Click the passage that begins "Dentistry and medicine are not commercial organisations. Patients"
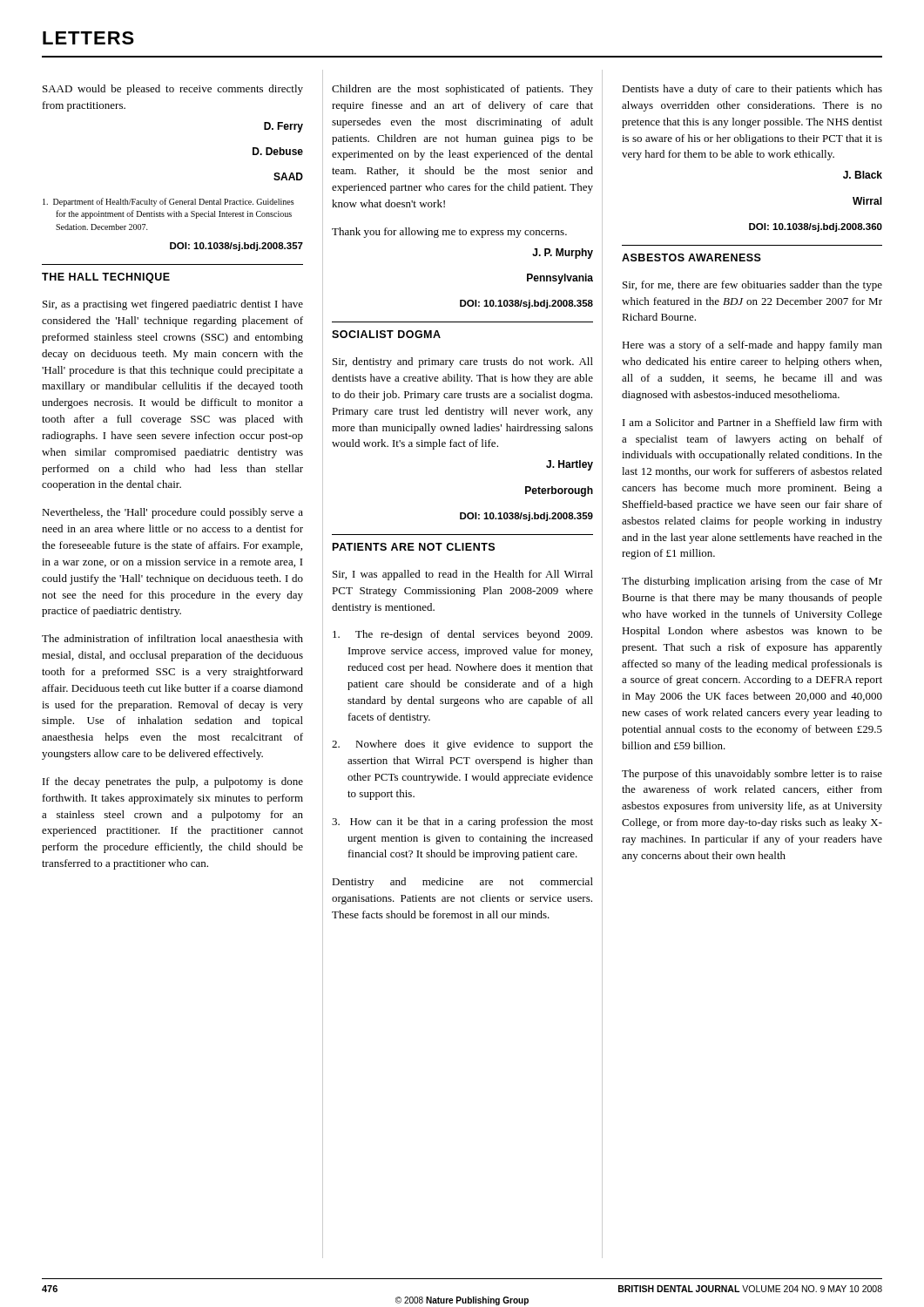 tap(462, 899)
